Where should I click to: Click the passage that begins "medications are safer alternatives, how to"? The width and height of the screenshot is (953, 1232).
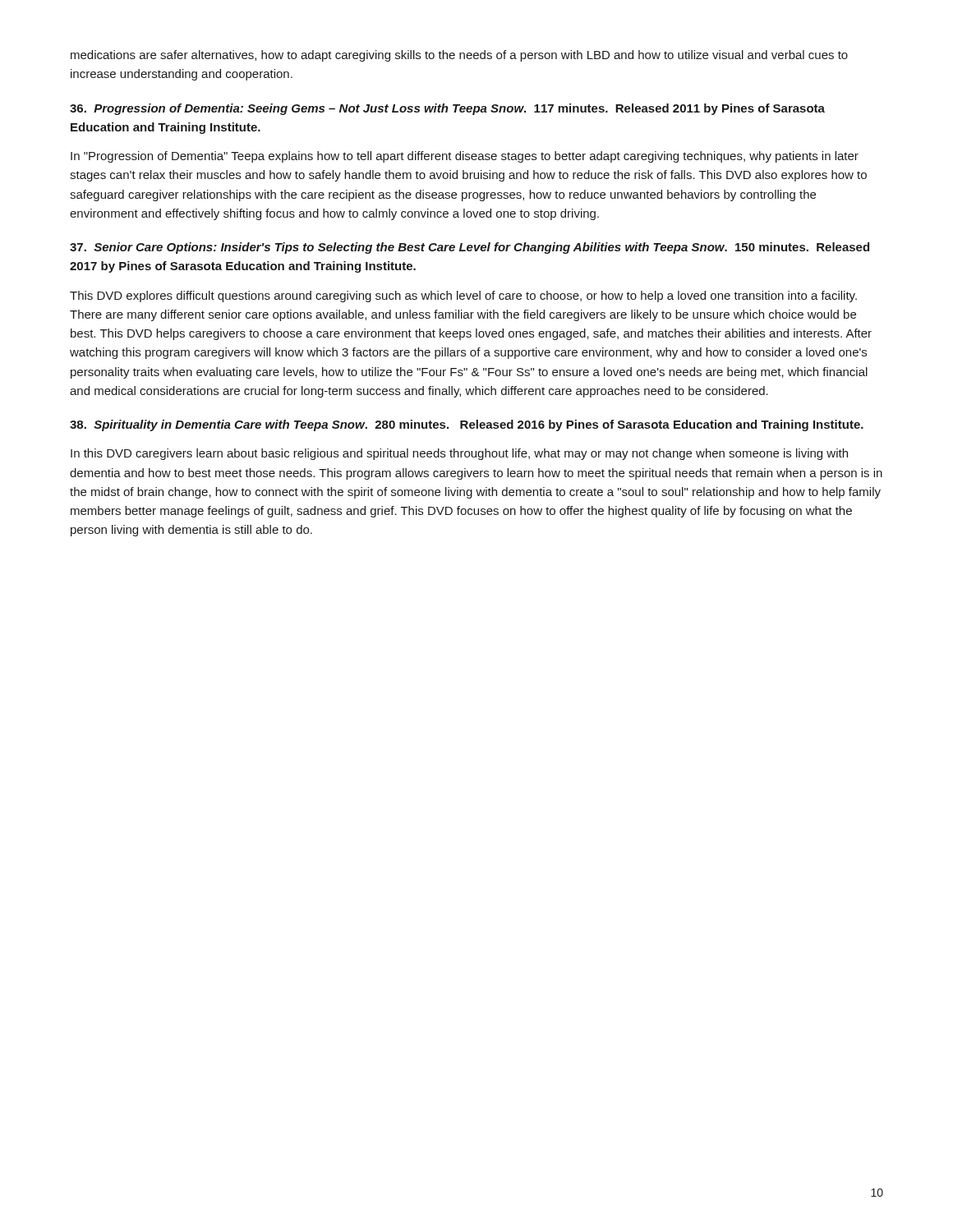pos(459,64)
